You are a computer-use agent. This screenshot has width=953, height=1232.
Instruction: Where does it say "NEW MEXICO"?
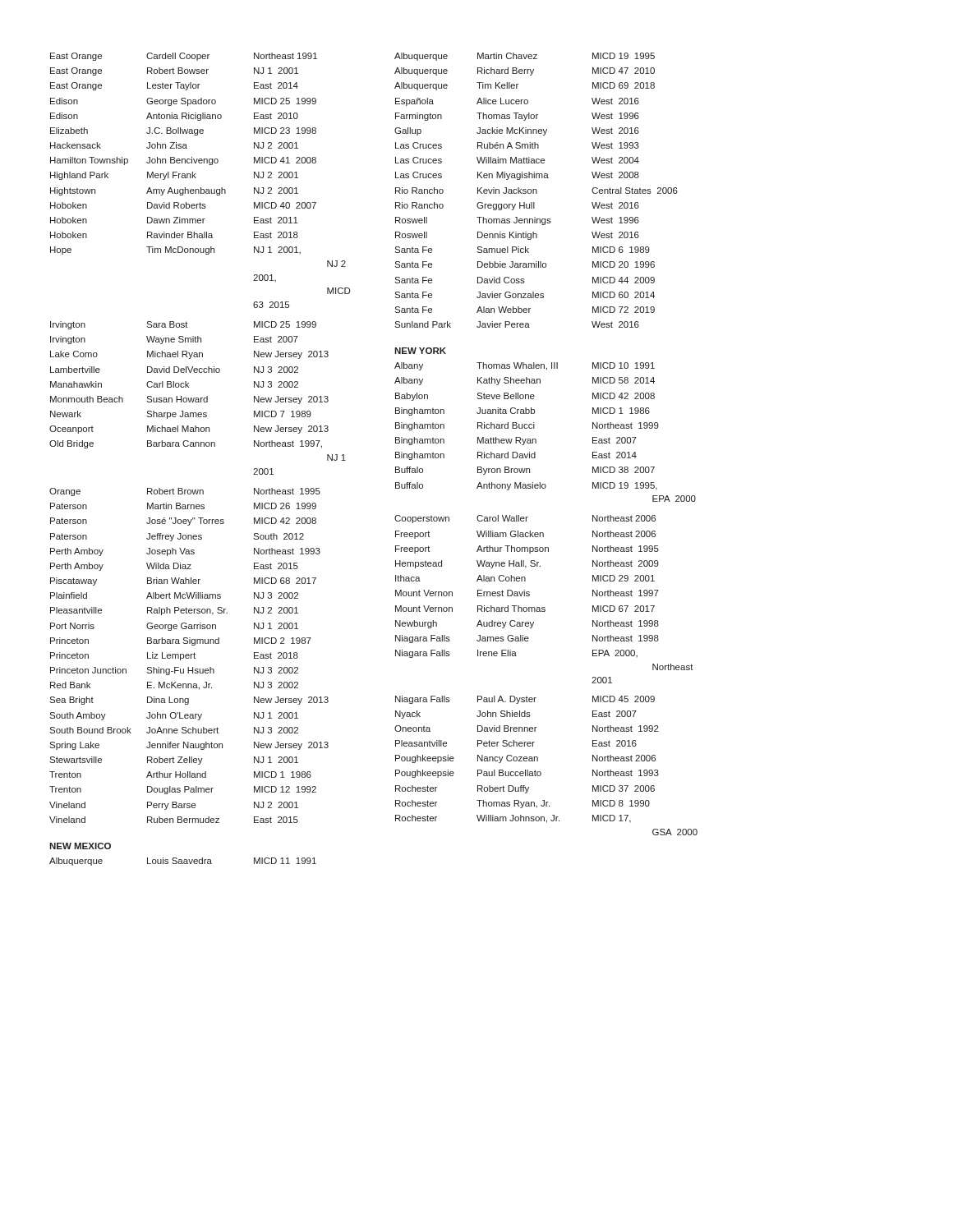click(80, 846)
